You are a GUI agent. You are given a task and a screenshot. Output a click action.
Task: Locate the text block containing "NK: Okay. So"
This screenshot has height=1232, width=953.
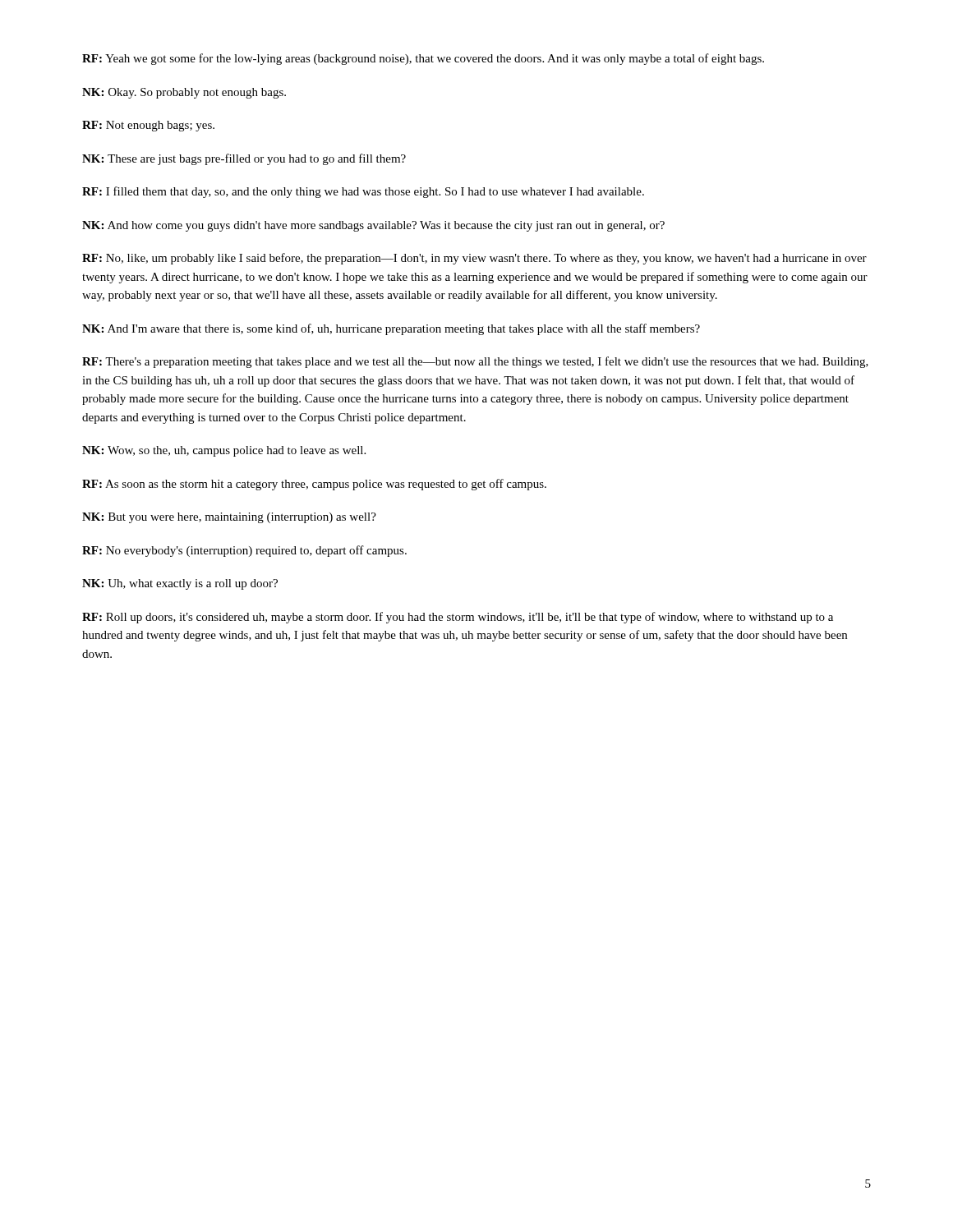tap(184, 92)
